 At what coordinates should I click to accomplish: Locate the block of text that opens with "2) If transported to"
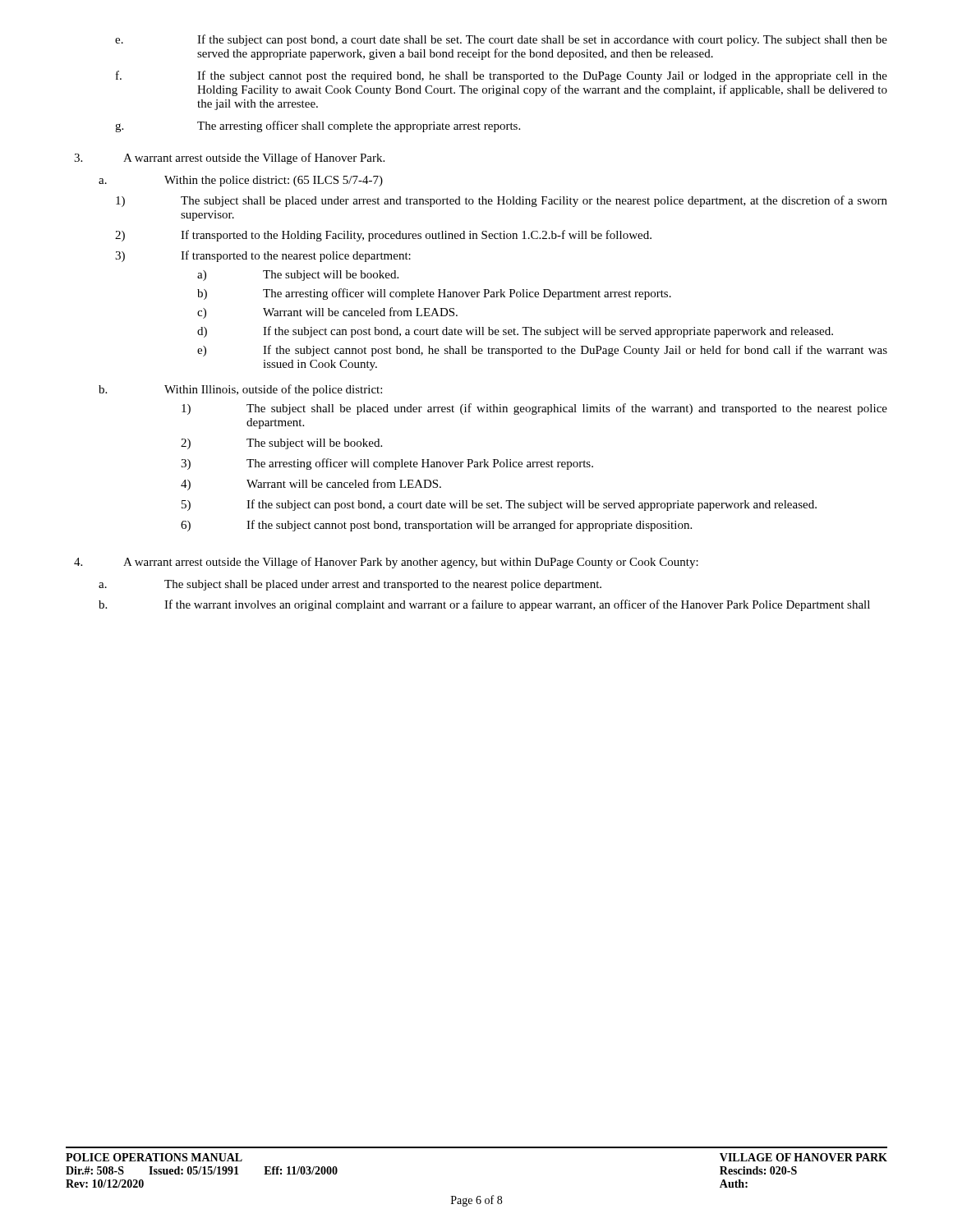click(x=476, y=235)
